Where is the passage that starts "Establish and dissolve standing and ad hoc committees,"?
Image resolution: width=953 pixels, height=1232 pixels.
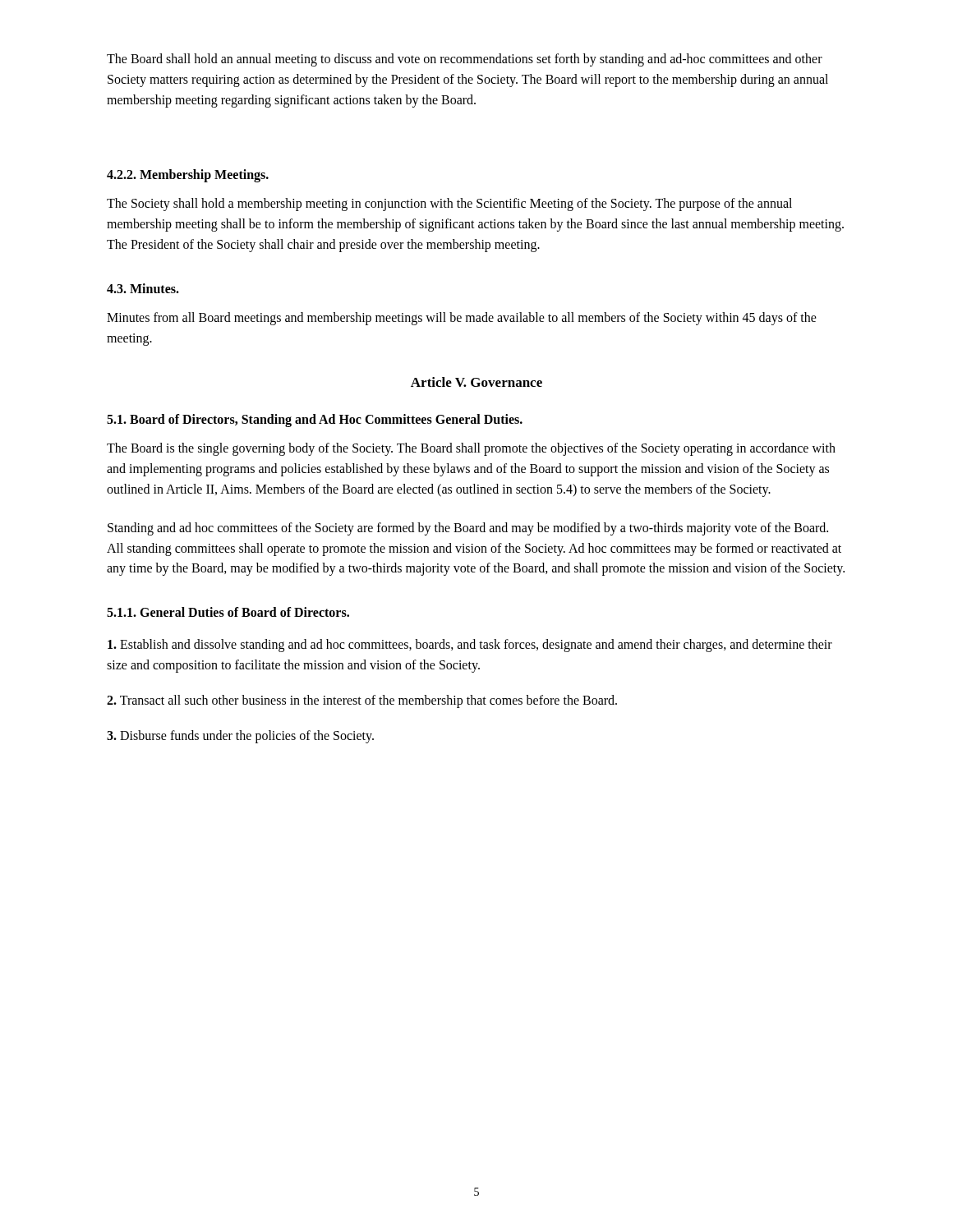469,655
